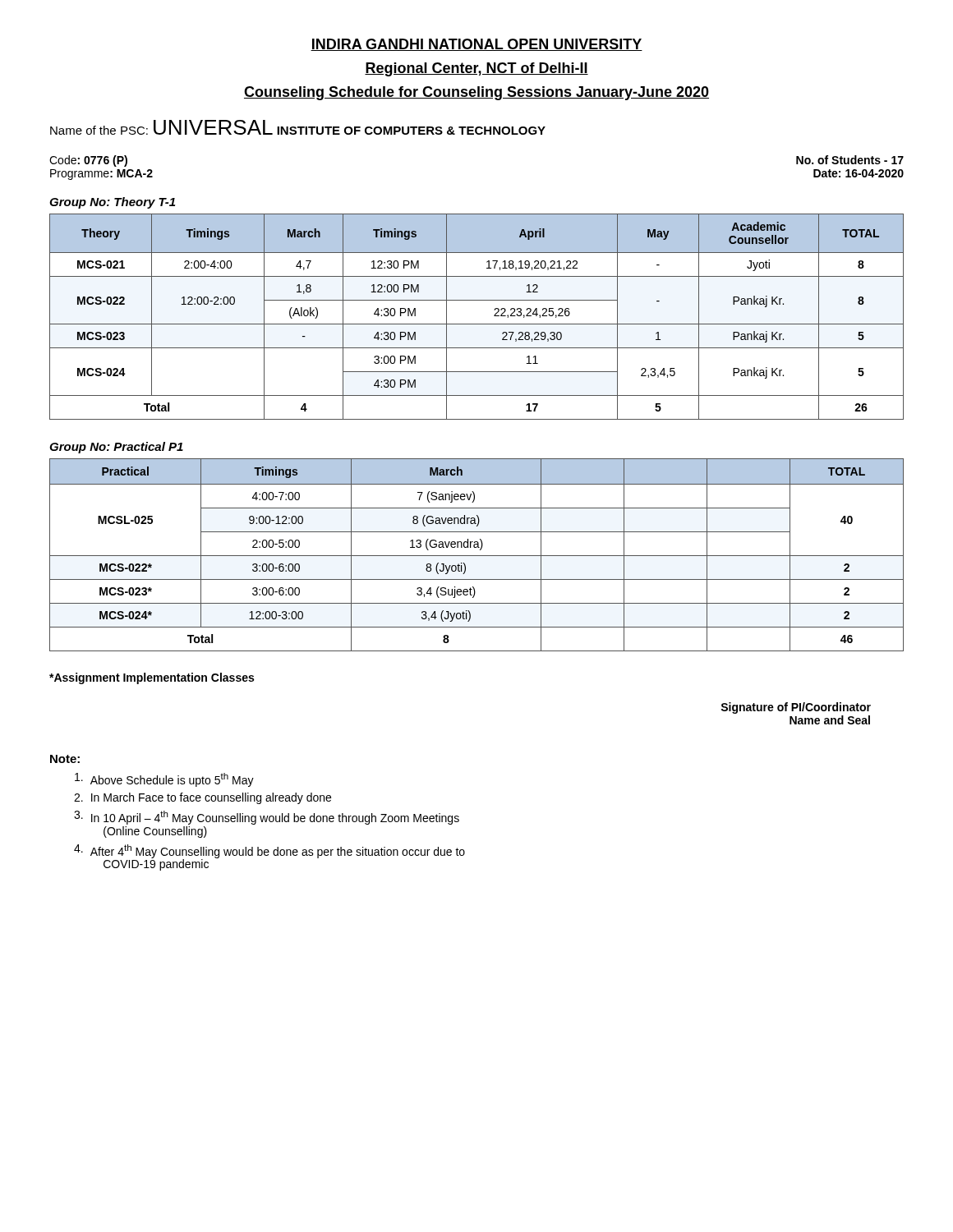The image size is (953, 1232).
Task: Locate the block of text that opens with "3.In 10 April – 4th May Counselling"
Action: pos(267,823)
